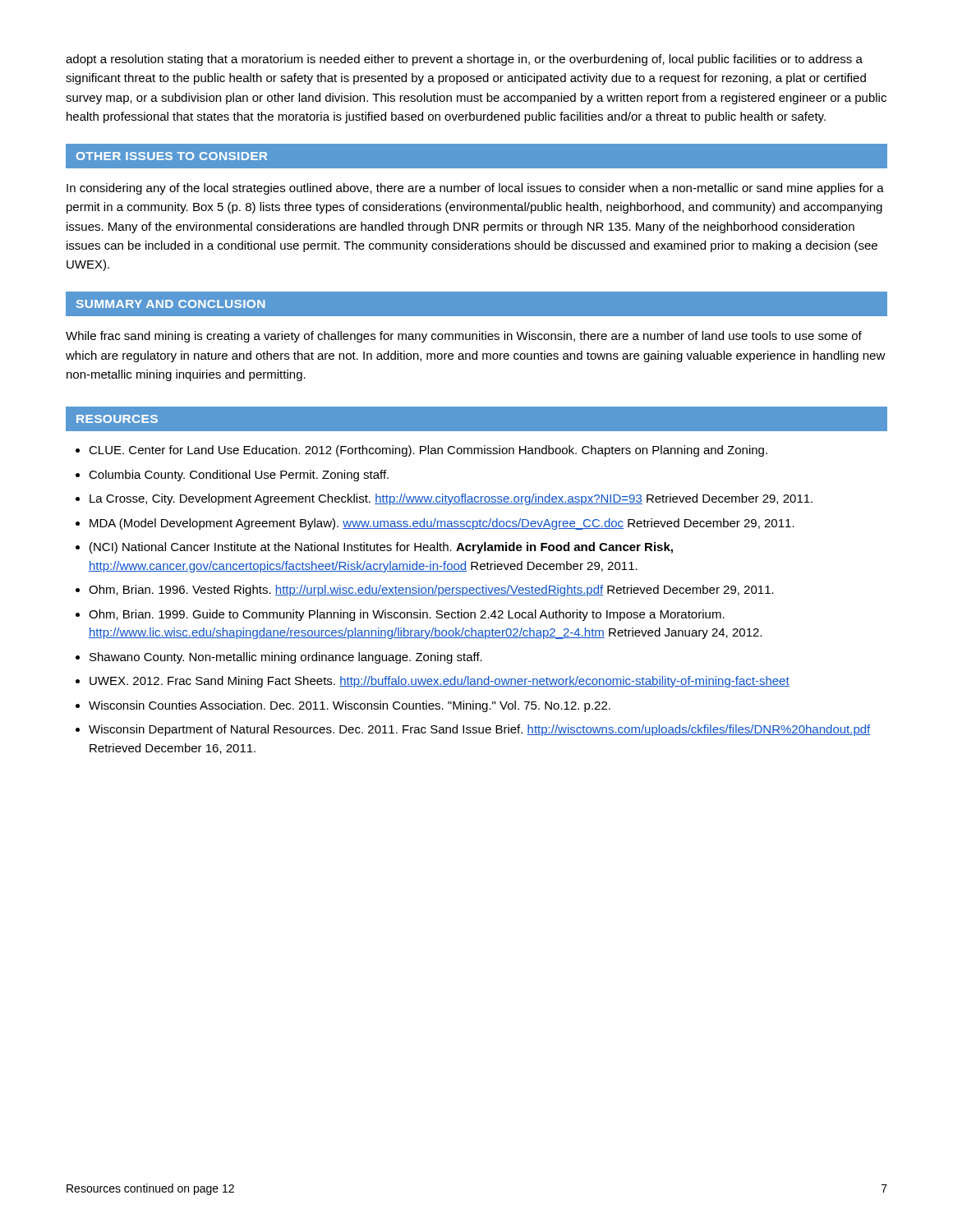Locate the text block that reads "adopt a resolution"
Viewport: 953px width, 1232px height.
click(x=476, y=87)
